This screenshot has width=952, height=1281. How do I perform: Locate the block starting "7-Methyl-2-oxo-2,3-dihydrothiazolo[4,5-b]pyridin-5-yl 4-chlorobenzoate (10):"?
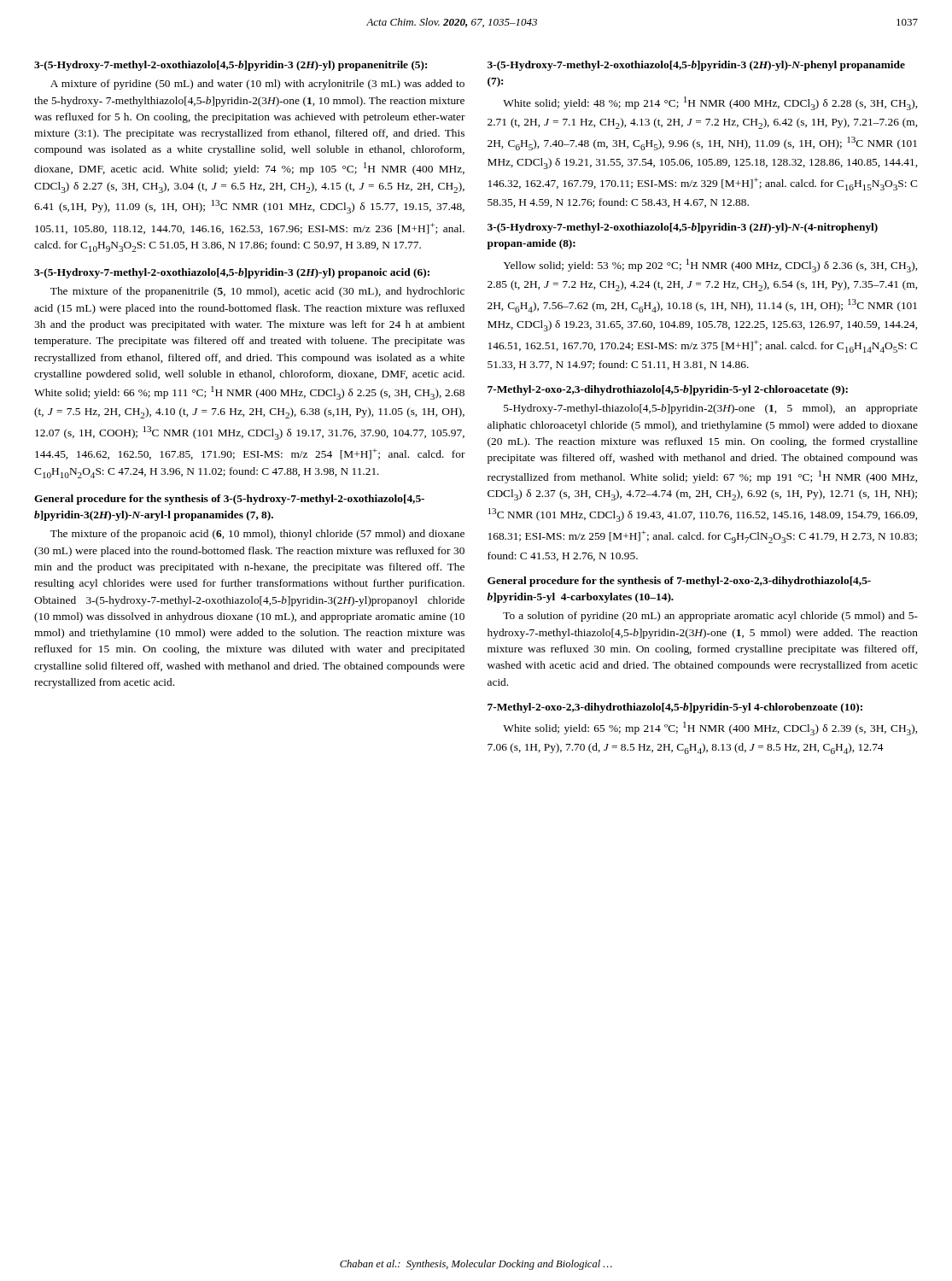click(x=675, y=707)
